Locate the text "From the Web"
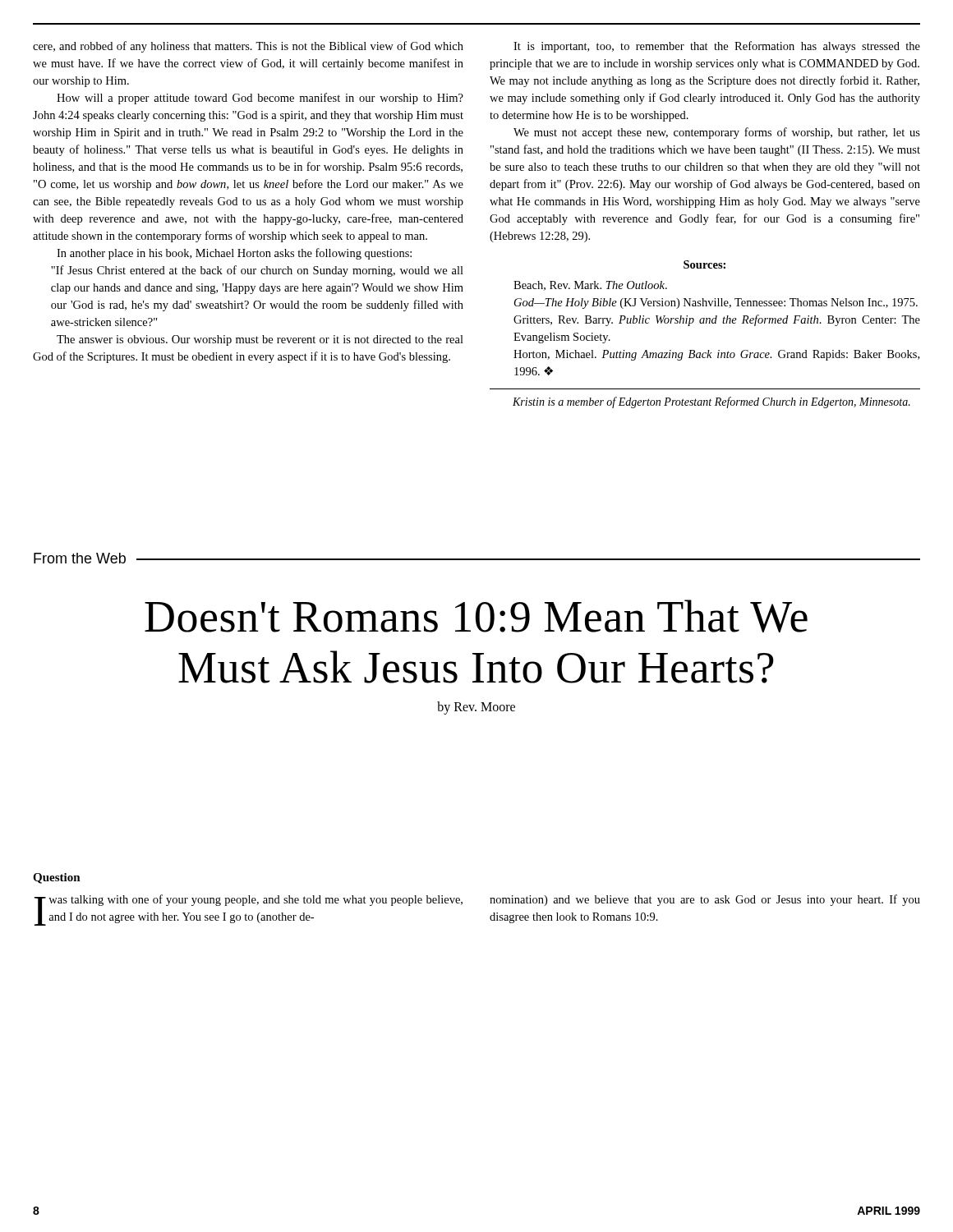 476,559
